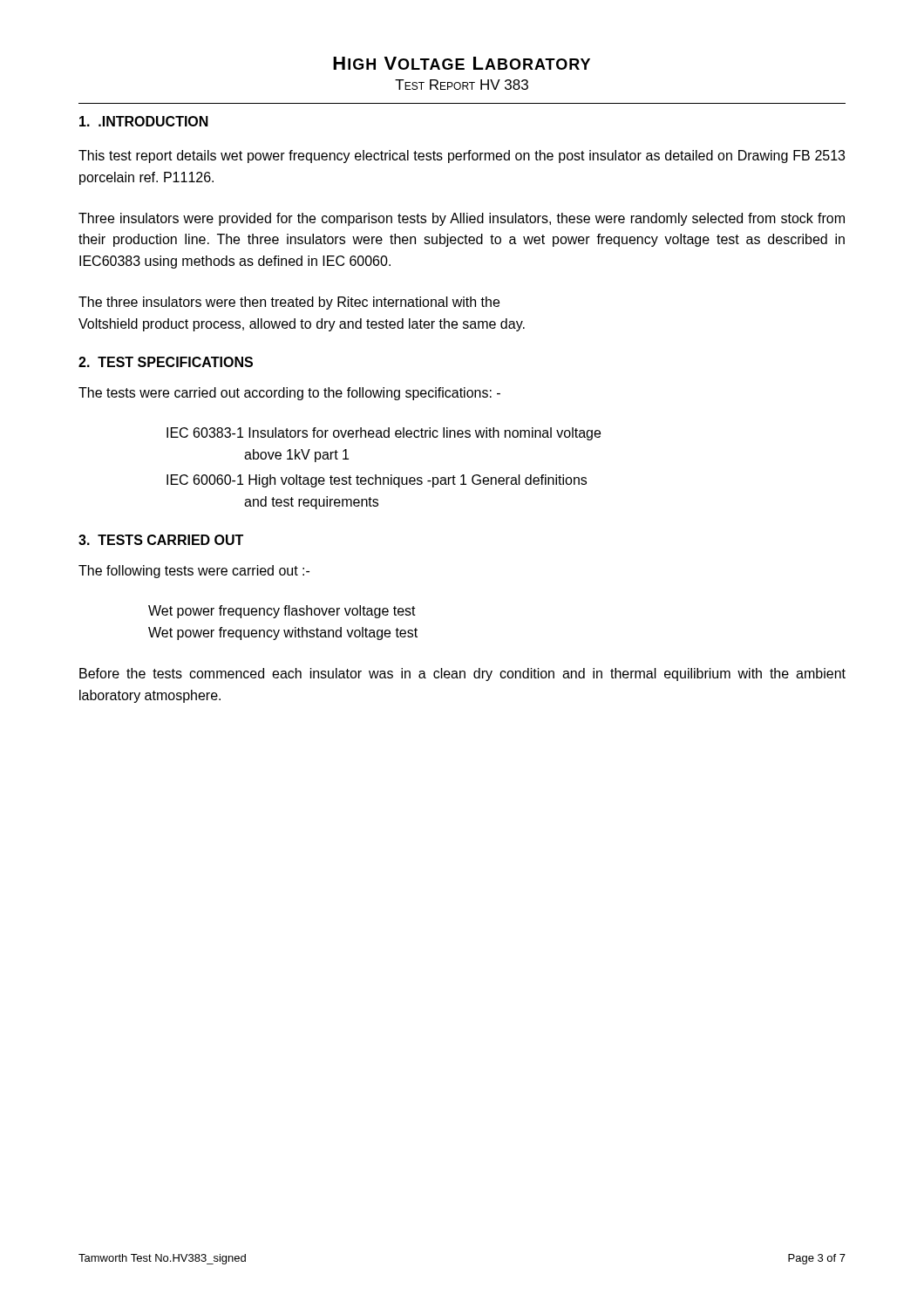Locate the block starting "Before the tests commenced each insulator"
The height and width of the screenshot is (1308, 924).
coord(462,684)
